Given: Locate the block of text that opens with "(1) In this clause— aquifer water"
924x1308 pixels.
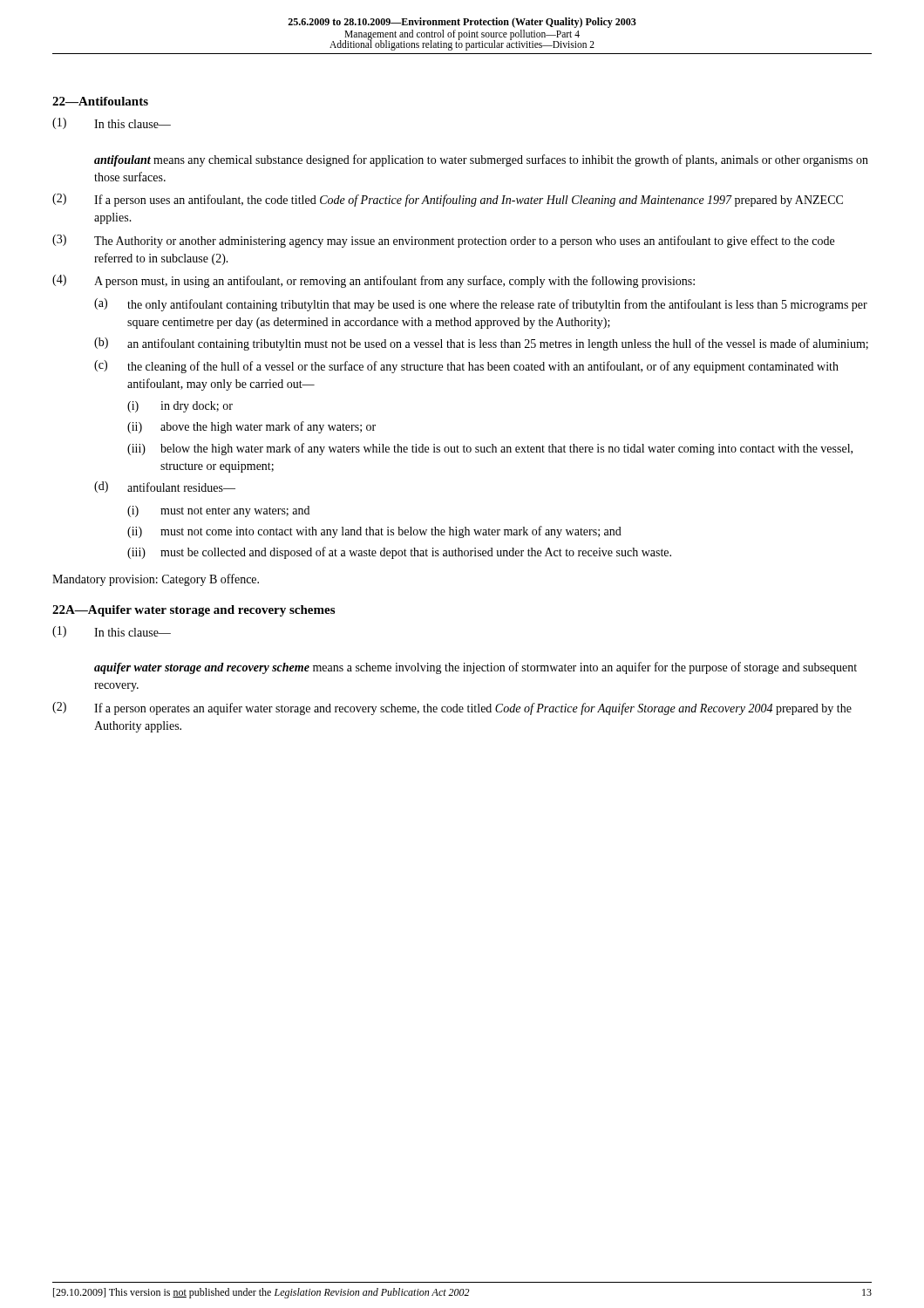Looking at the screenshot, I should (462, 659).
